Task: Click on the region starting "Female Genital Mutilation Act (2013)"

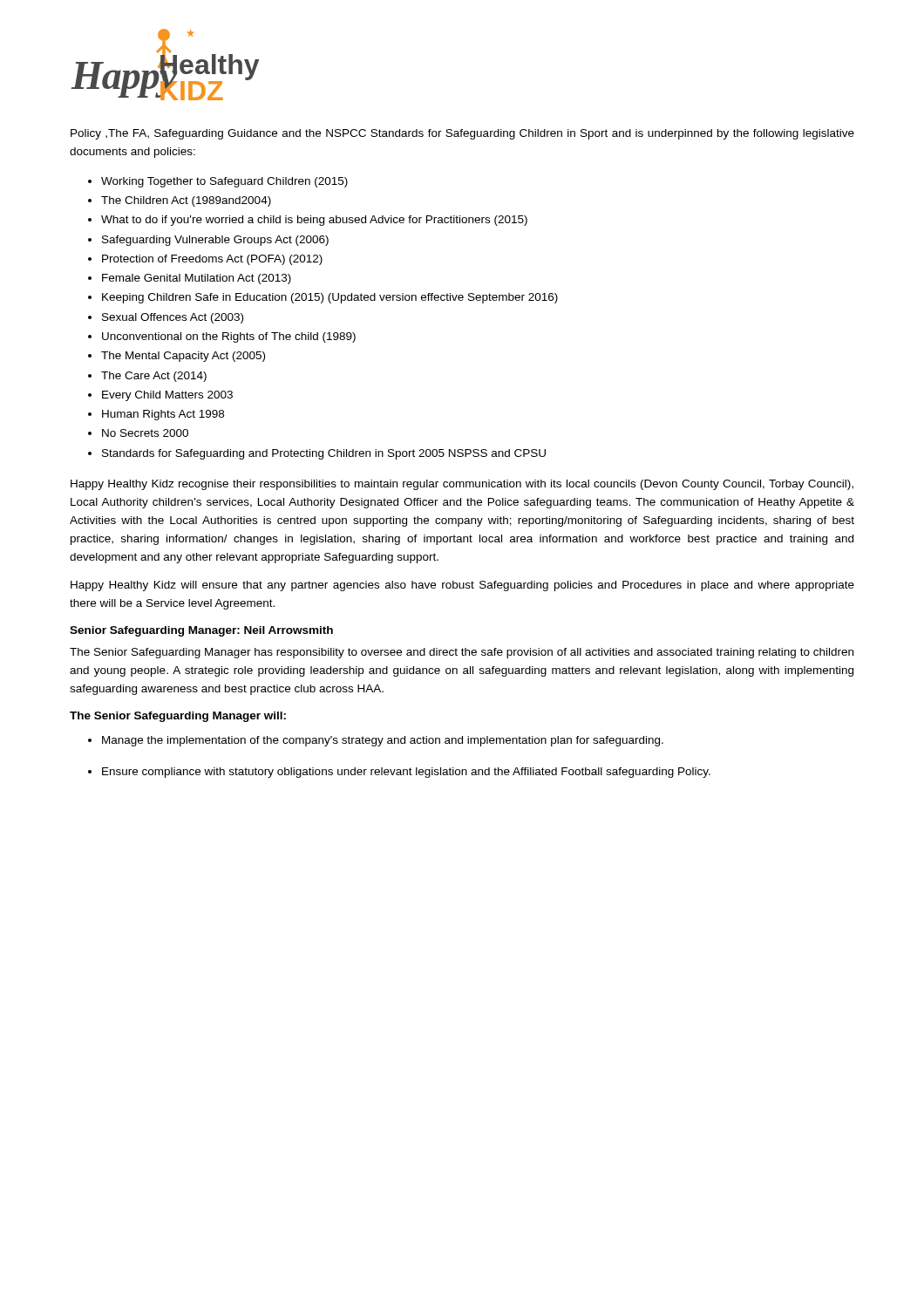Action: [x=196, y=278]
